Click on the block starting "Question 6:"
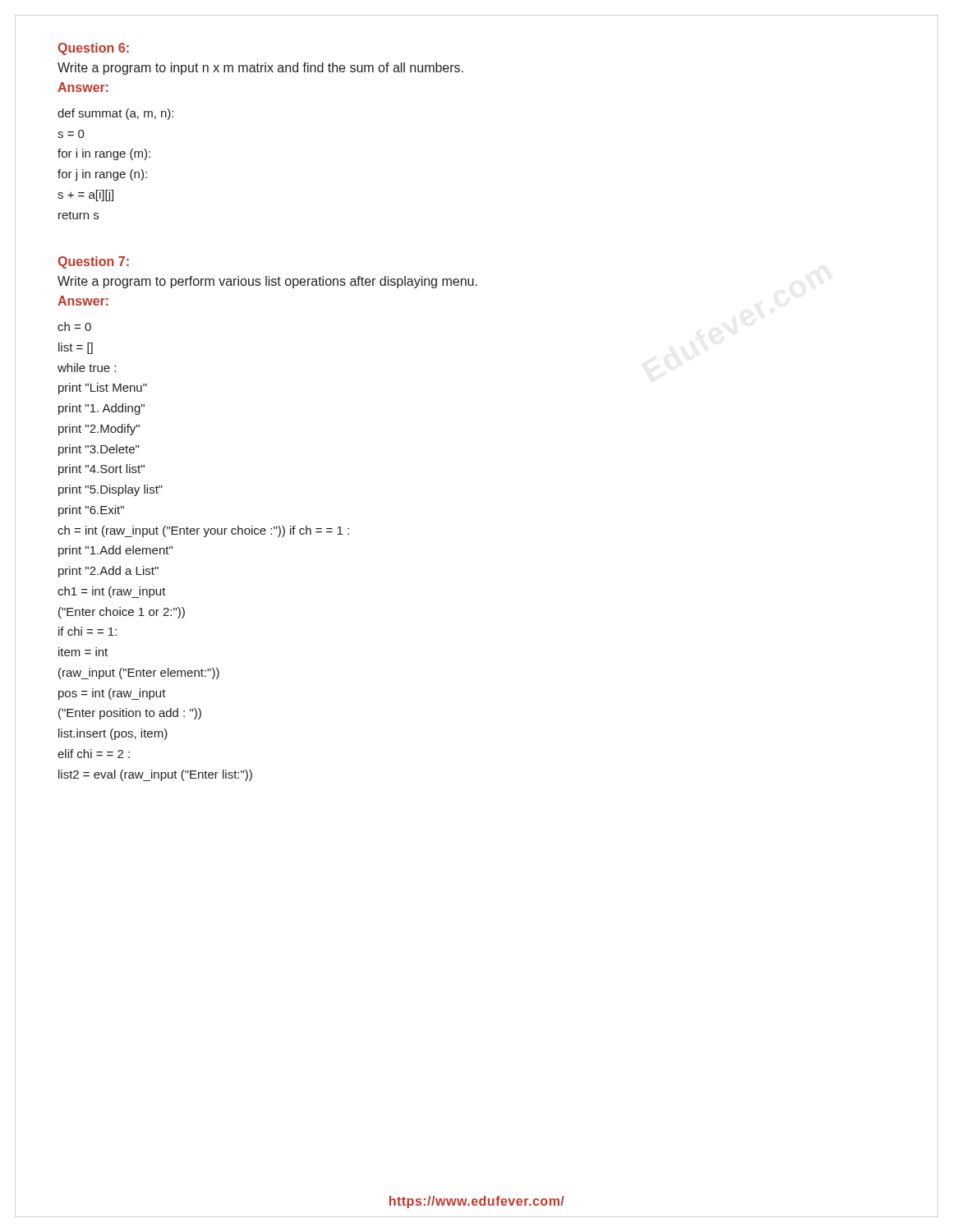This screenshot has width=953, height=1232. click(94, 48)
